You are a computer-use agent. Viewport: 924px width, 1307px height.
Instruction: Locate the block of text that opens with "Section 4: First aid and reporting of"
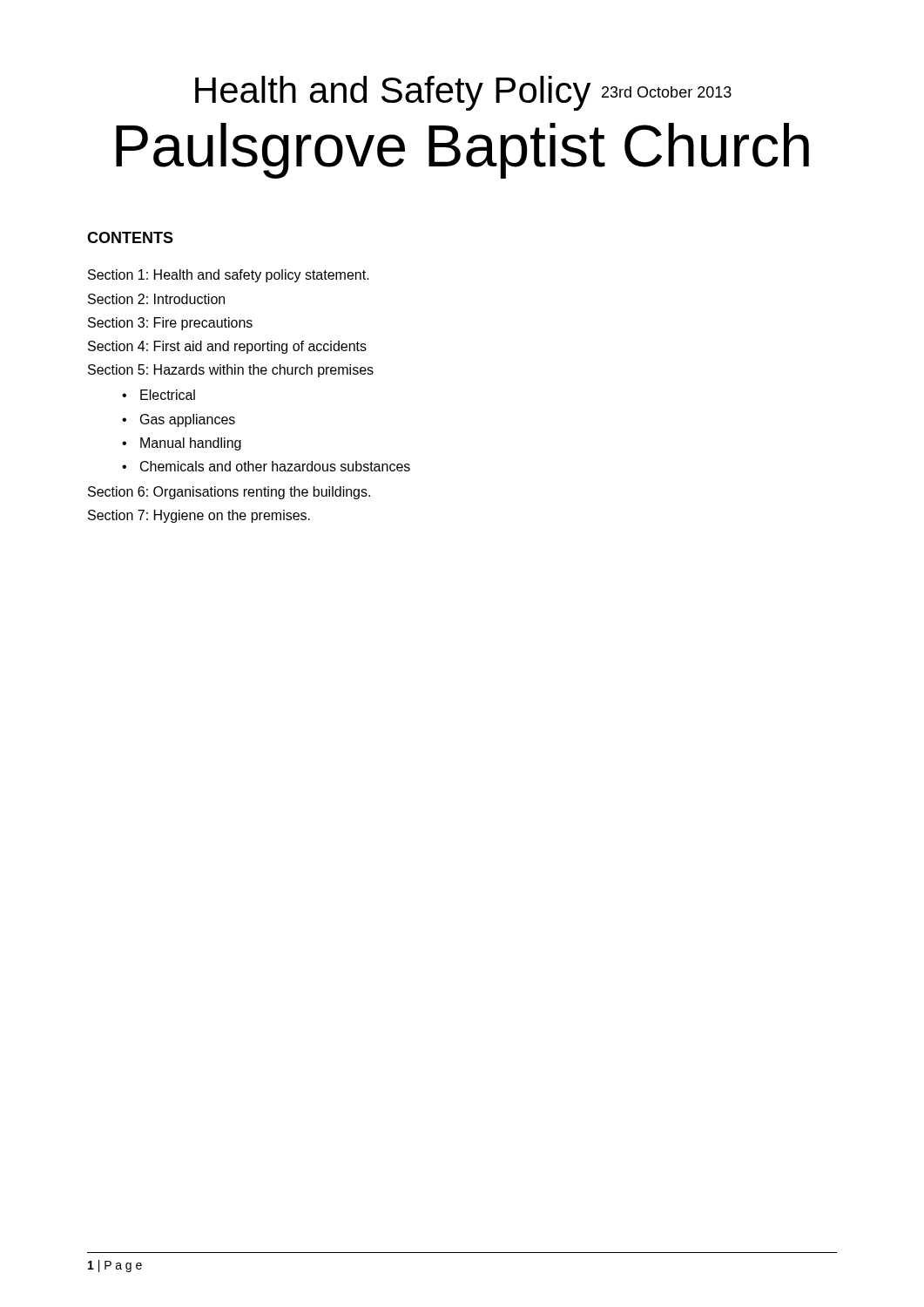pos(227,346)
